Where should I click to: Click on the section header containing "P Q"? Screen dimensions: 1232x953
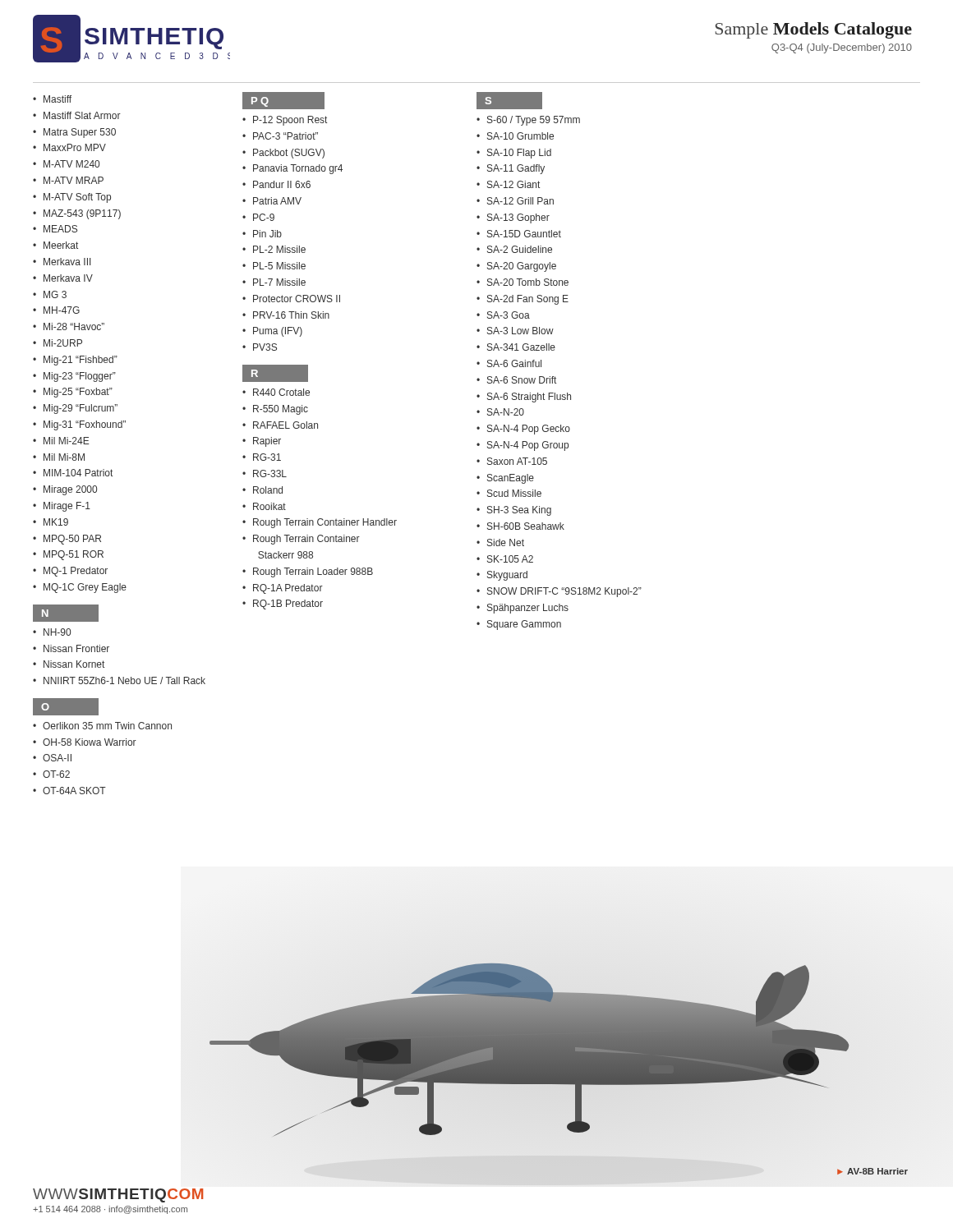coord(283,101)
